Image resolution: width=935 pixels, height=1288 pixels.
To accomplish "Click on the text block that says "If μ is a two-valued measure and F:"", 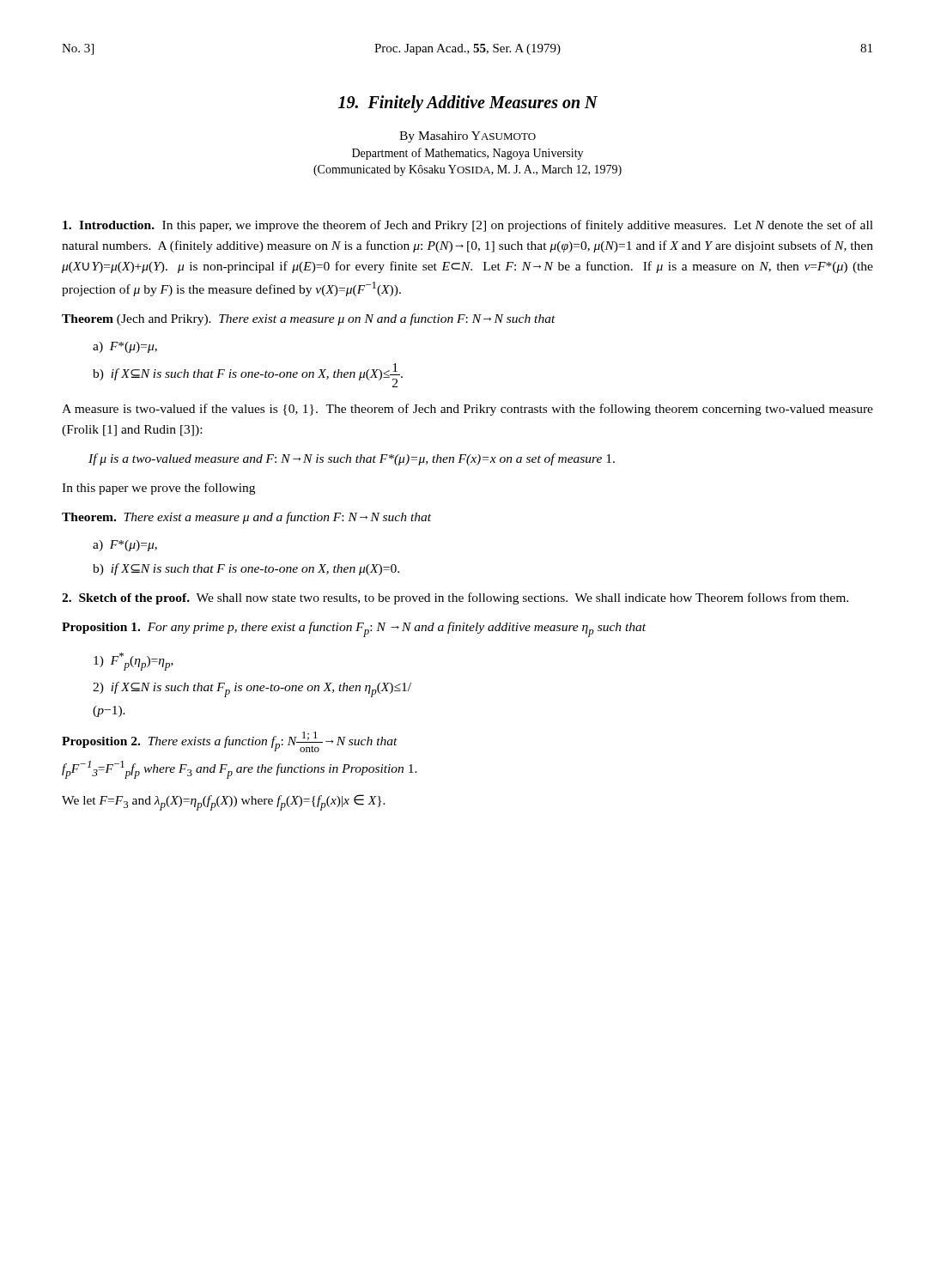I will [x=352, y=458].
